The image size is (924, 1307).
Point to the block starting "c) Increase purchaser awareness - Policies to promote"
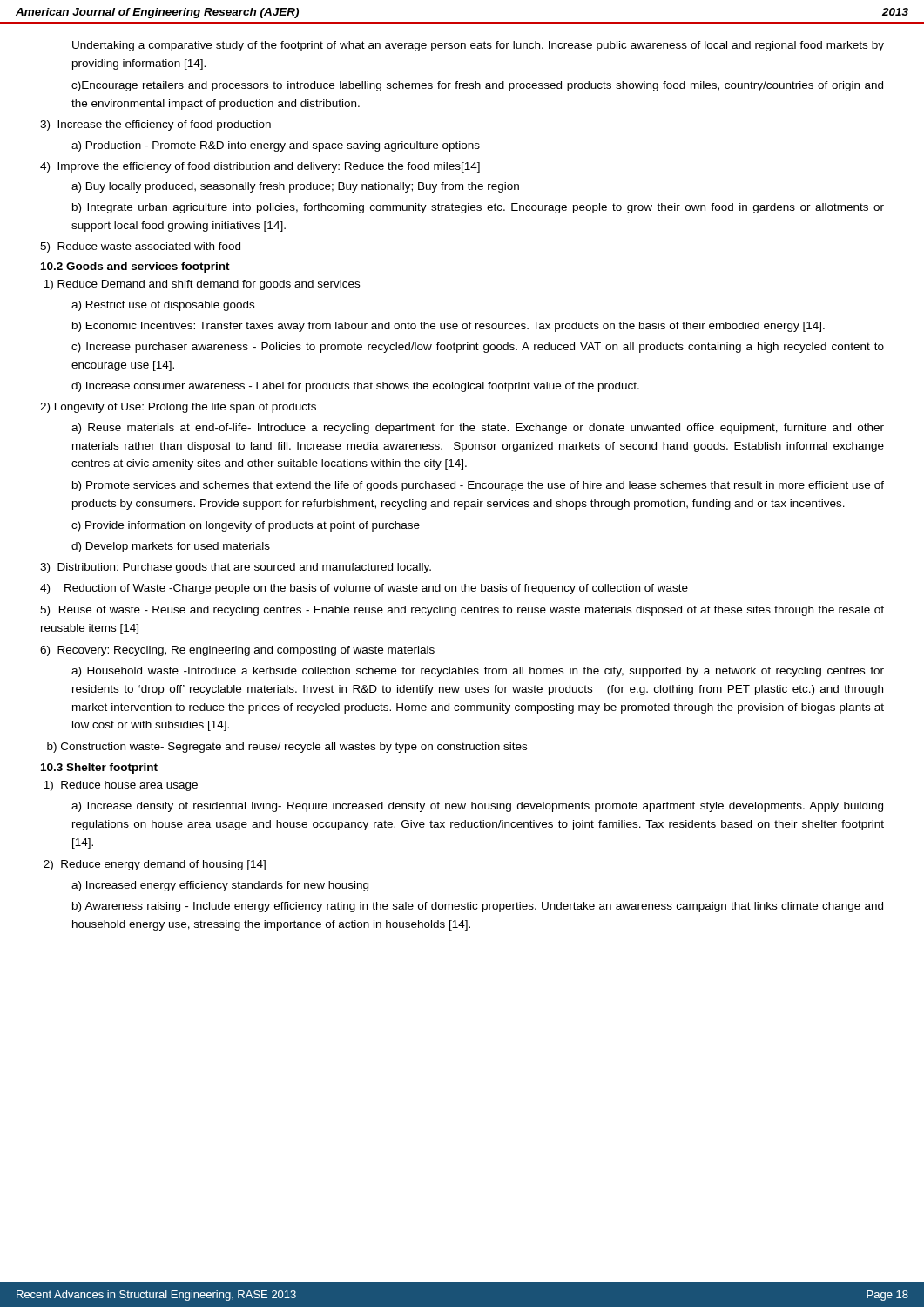(x=478, y=355)
